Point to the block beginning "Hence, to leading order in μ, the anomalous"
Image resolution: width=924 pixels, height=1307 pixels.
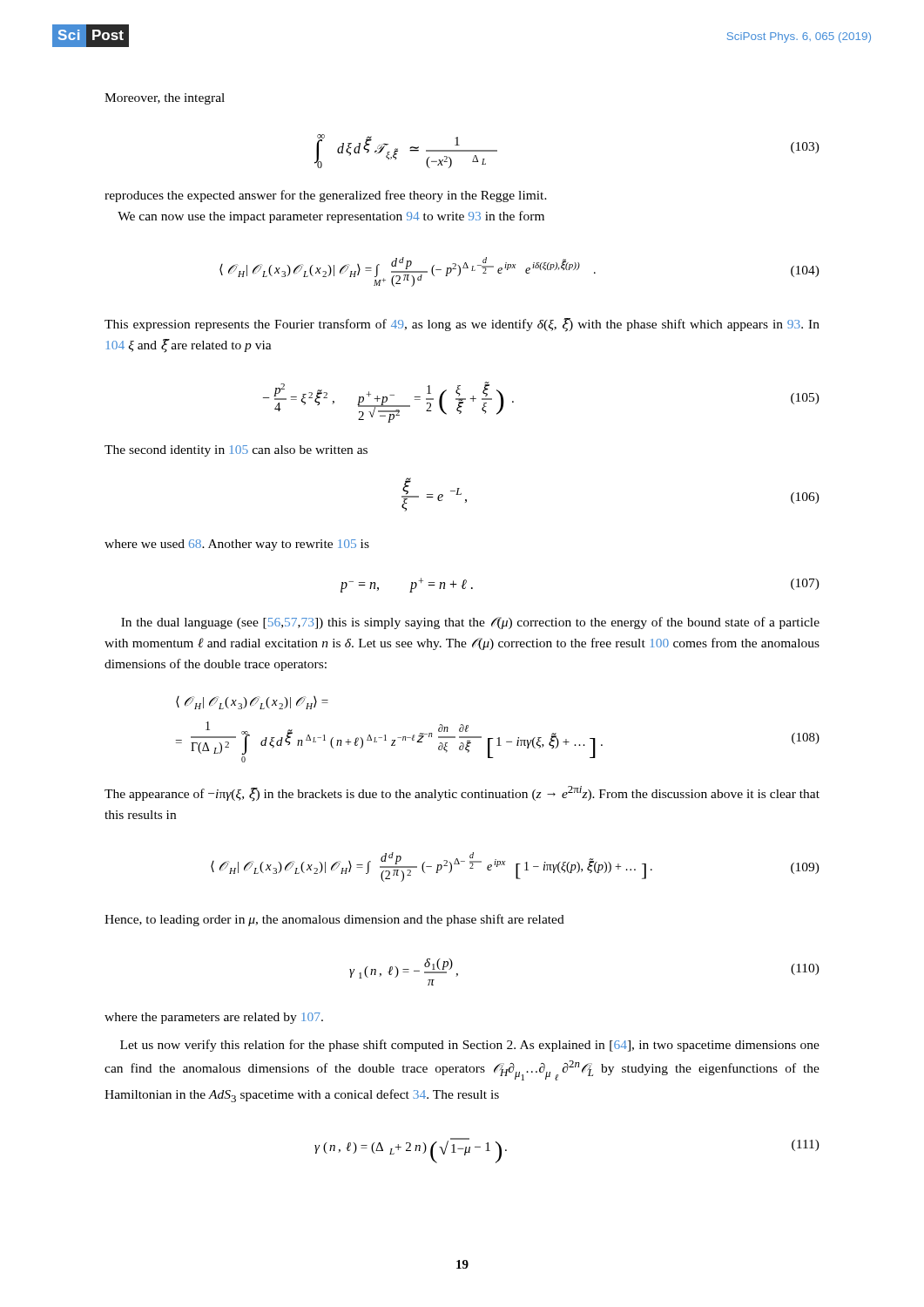tap(334, 919)
